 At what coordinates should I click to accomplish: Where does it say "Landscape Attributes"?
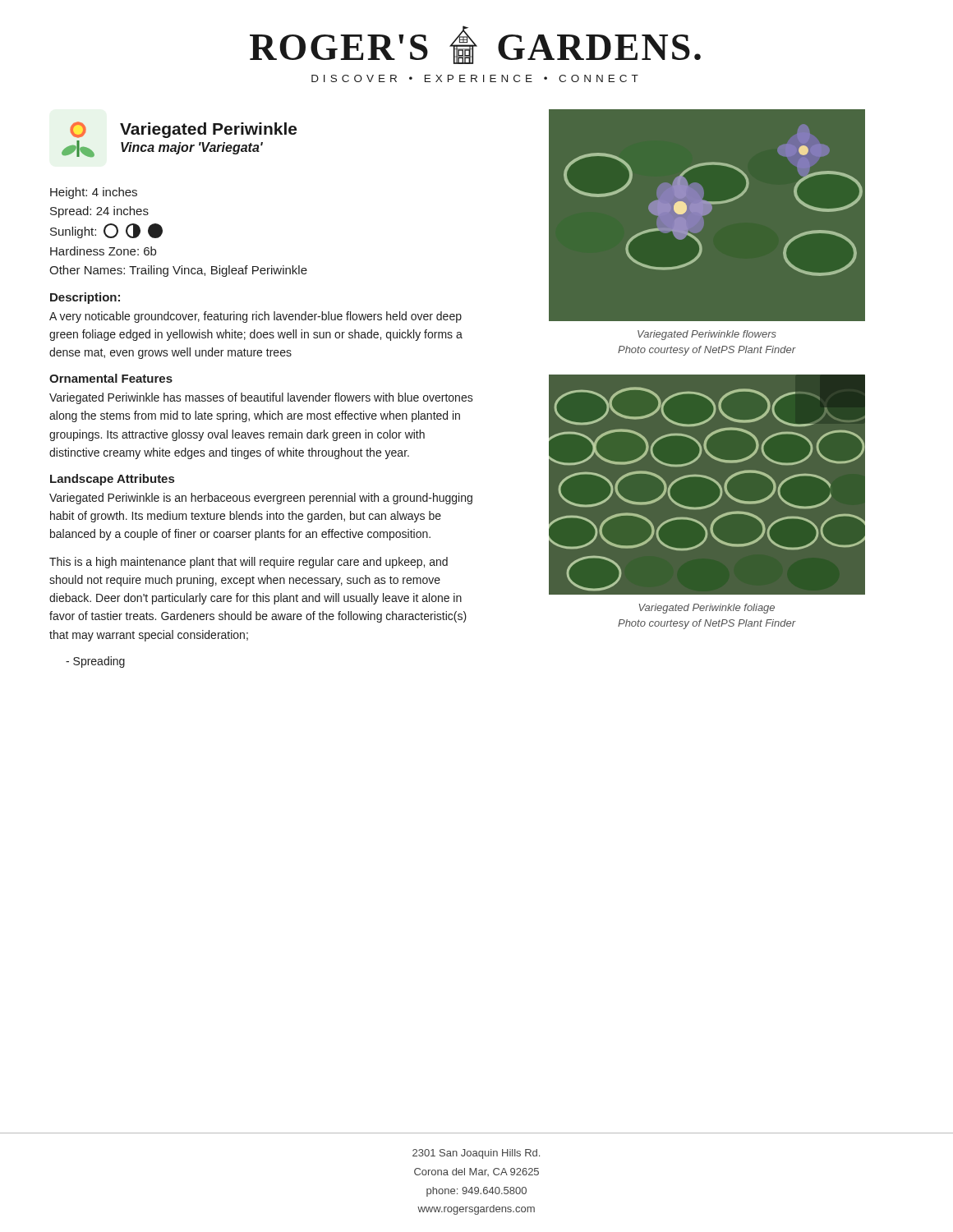112,478
